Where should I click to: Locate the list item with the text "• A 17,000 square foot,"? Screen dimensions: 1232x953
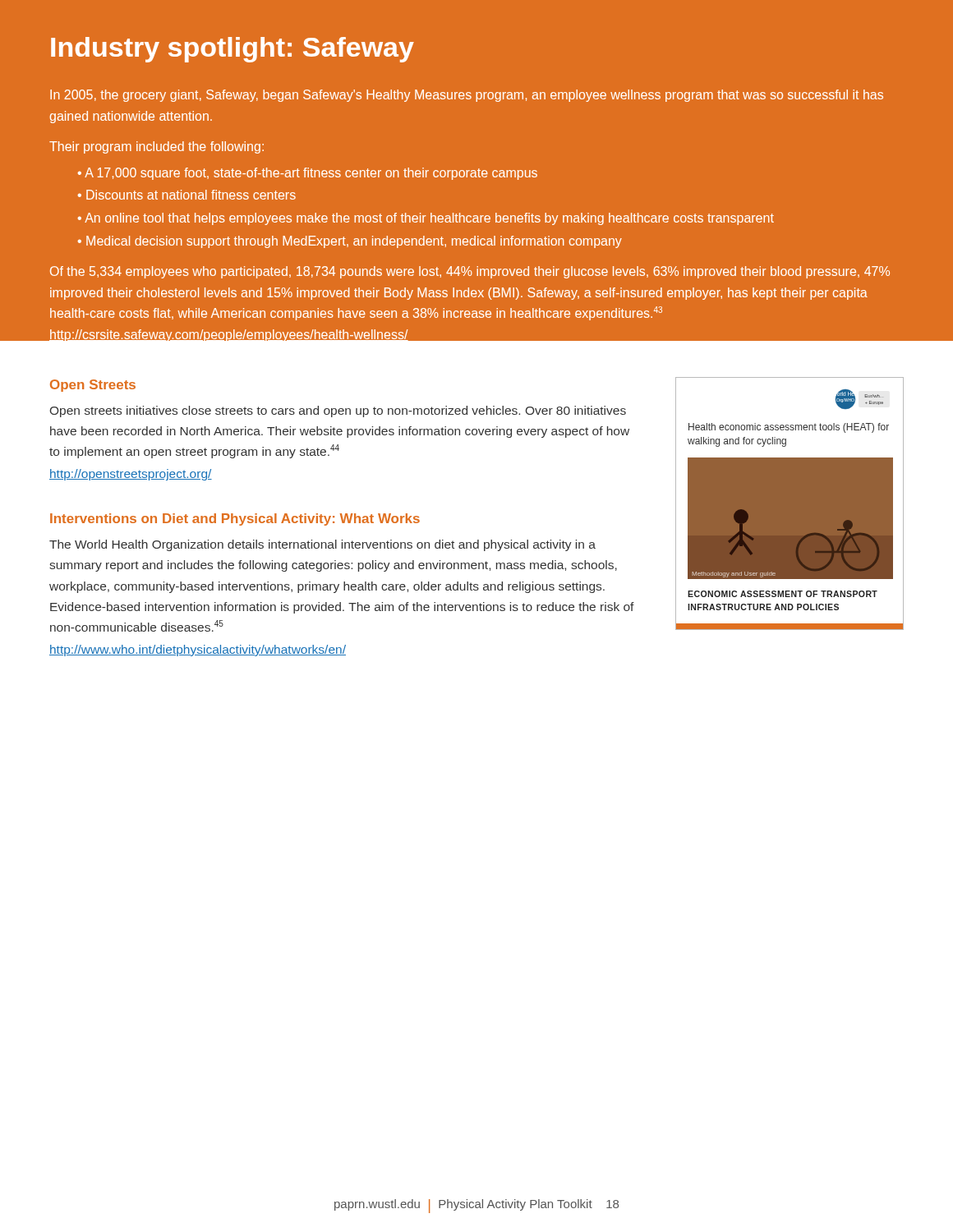[x=307, y=173]
